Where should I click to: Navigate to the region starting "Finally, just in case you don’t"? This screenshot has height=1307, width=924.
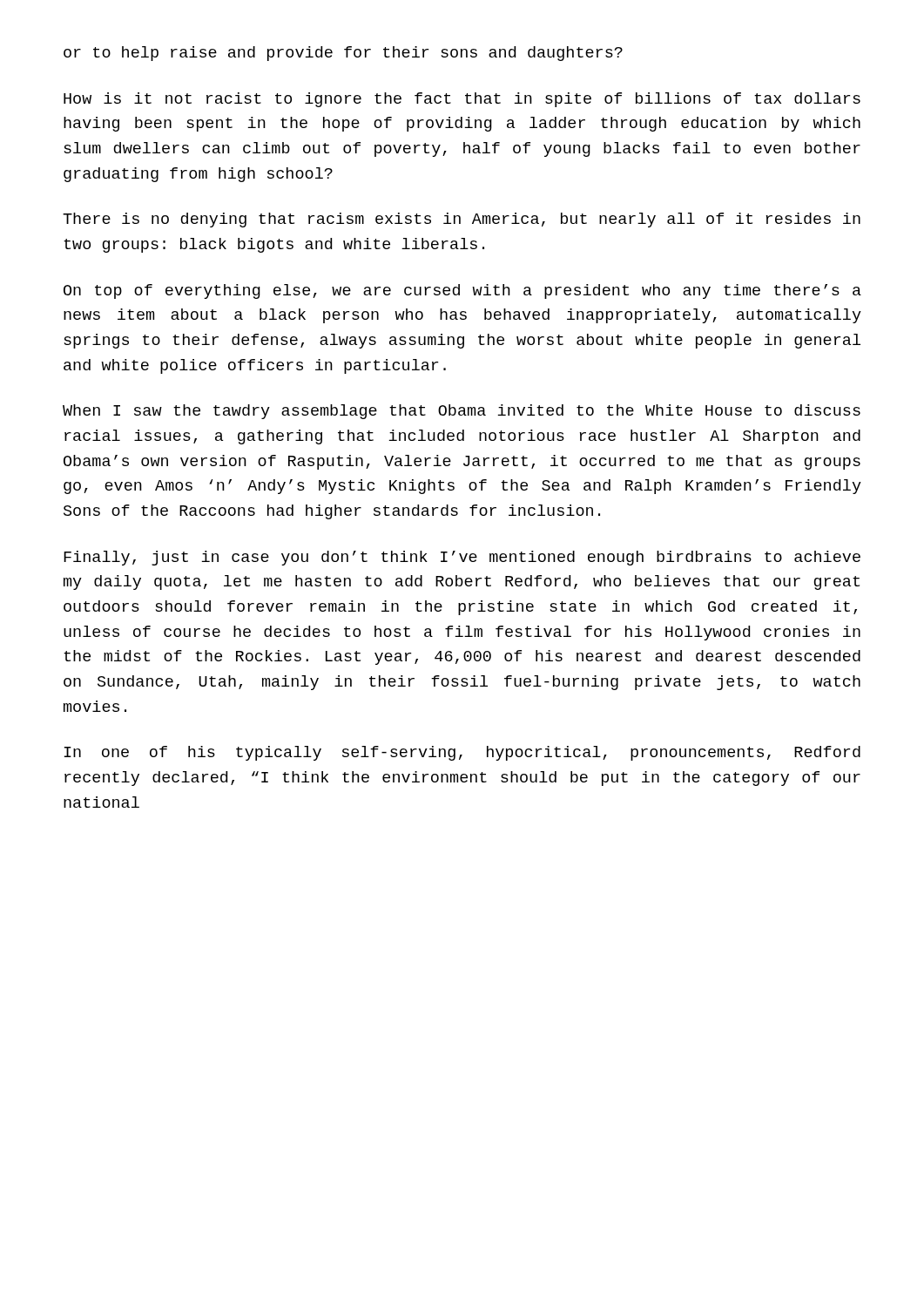(462, 633)
